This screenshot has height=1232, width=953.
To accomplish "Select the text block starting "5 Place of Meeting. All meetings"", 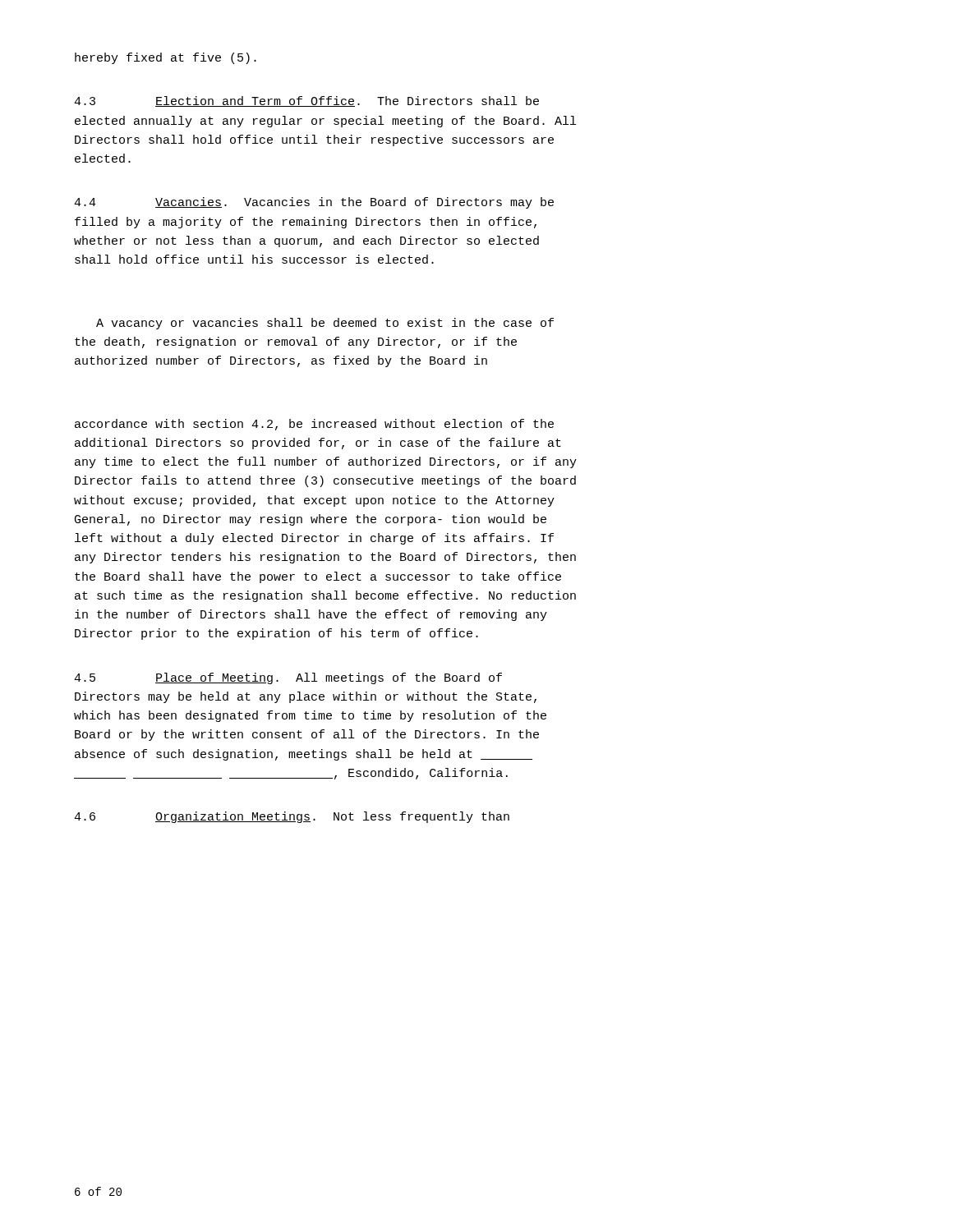I will tap(311, 726).
